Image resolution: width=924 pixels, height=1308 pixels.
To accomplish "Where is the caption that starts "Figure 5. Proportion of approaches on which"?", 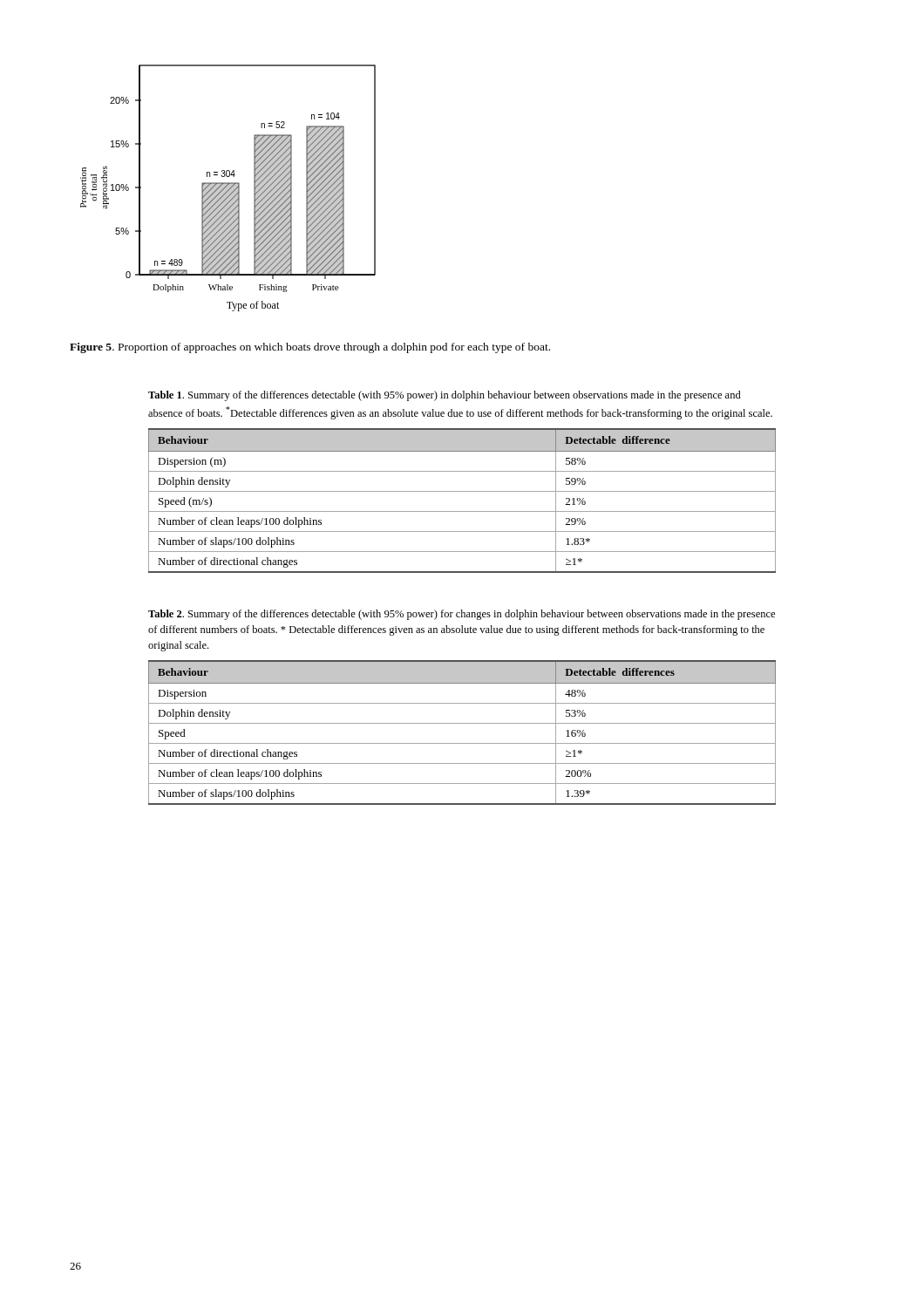I will 310,347.
